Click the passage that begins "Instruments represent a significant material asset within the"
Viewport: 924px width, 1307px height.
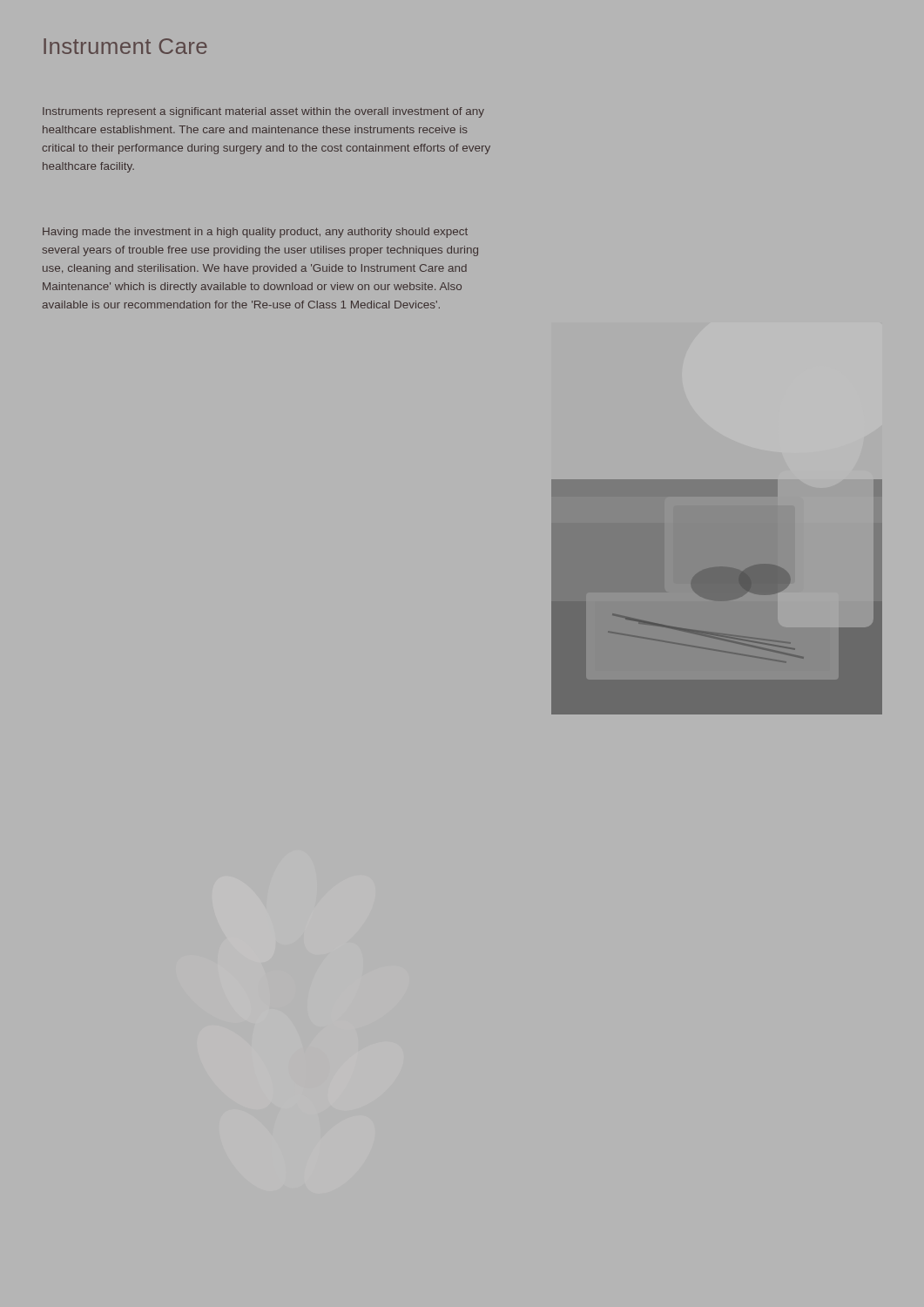coord(268,139)
